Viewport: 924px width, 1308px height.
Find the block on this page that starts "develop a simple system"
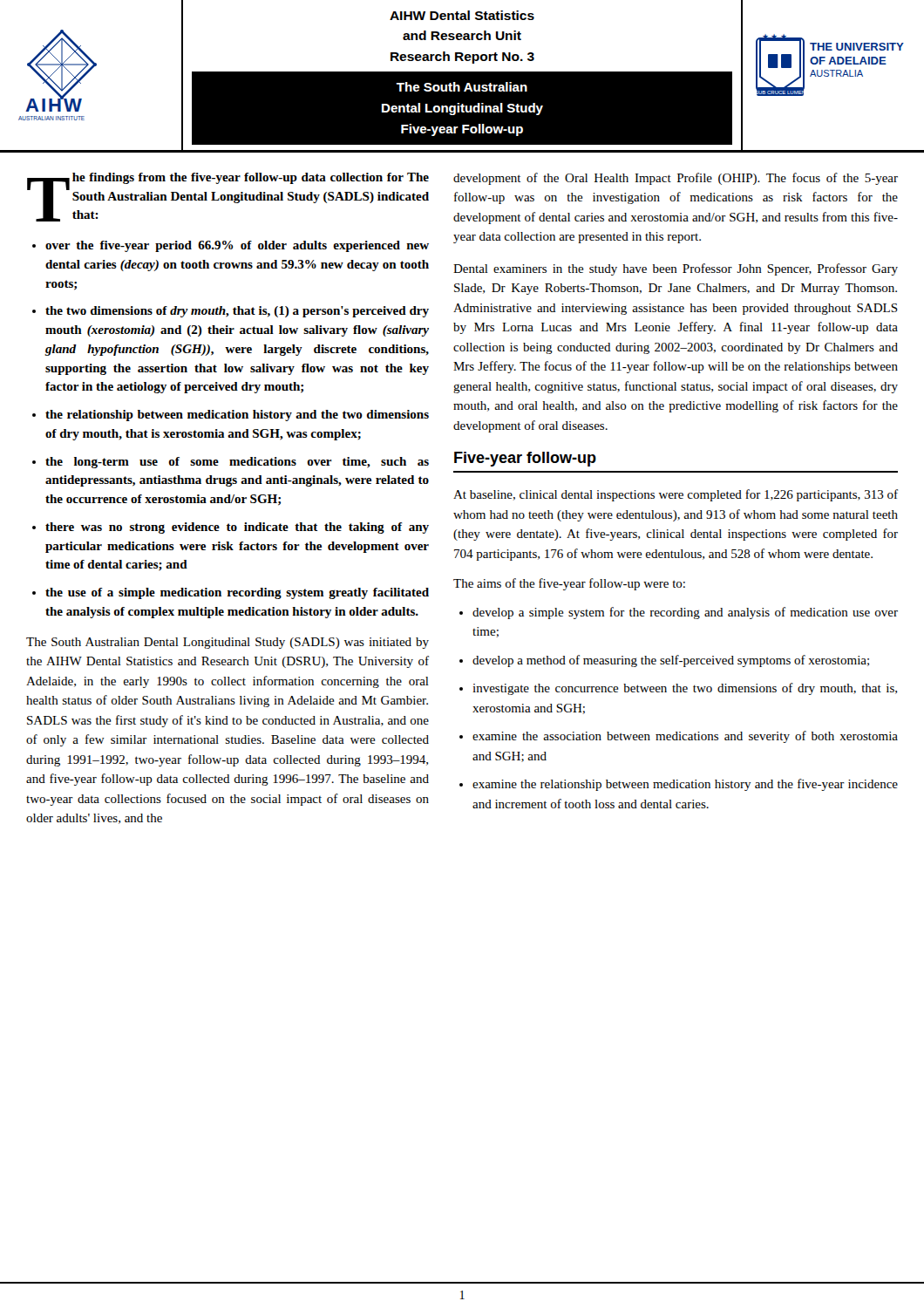685,622
